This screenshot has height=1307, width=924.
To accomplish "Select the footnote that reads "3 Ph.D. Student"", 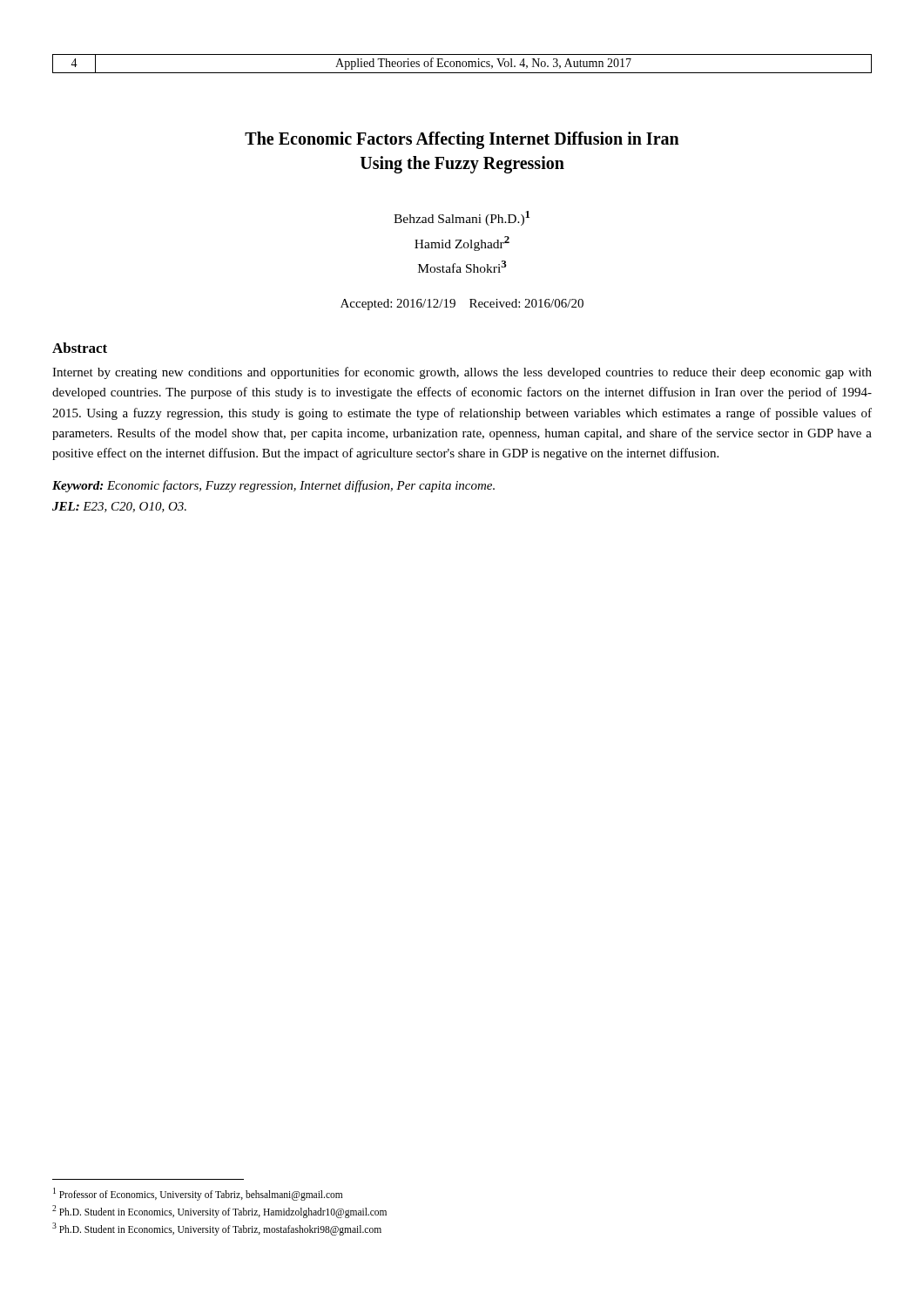I will (x=217, y=1228).
